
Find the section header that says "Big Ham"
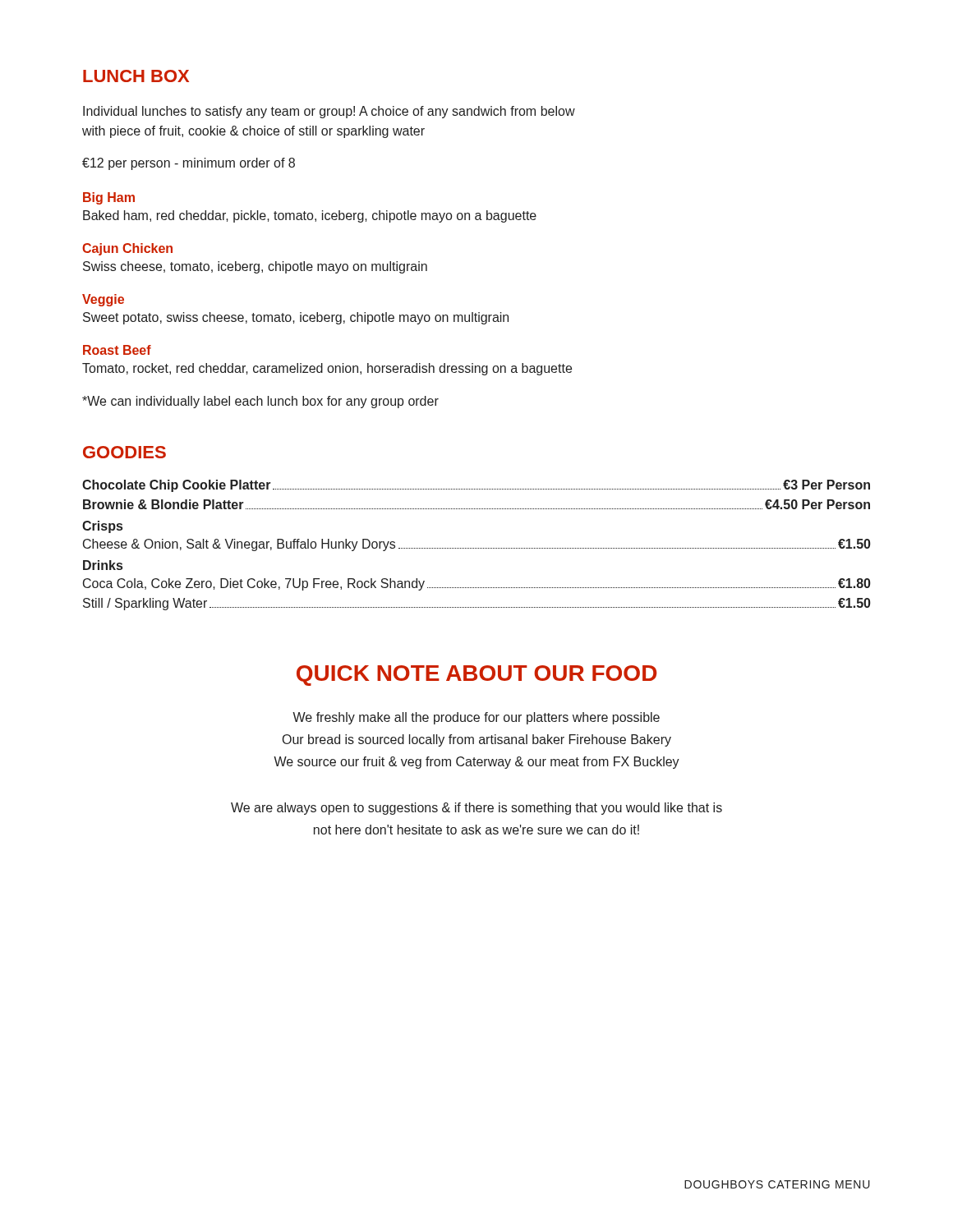click(x=109, y=198)
